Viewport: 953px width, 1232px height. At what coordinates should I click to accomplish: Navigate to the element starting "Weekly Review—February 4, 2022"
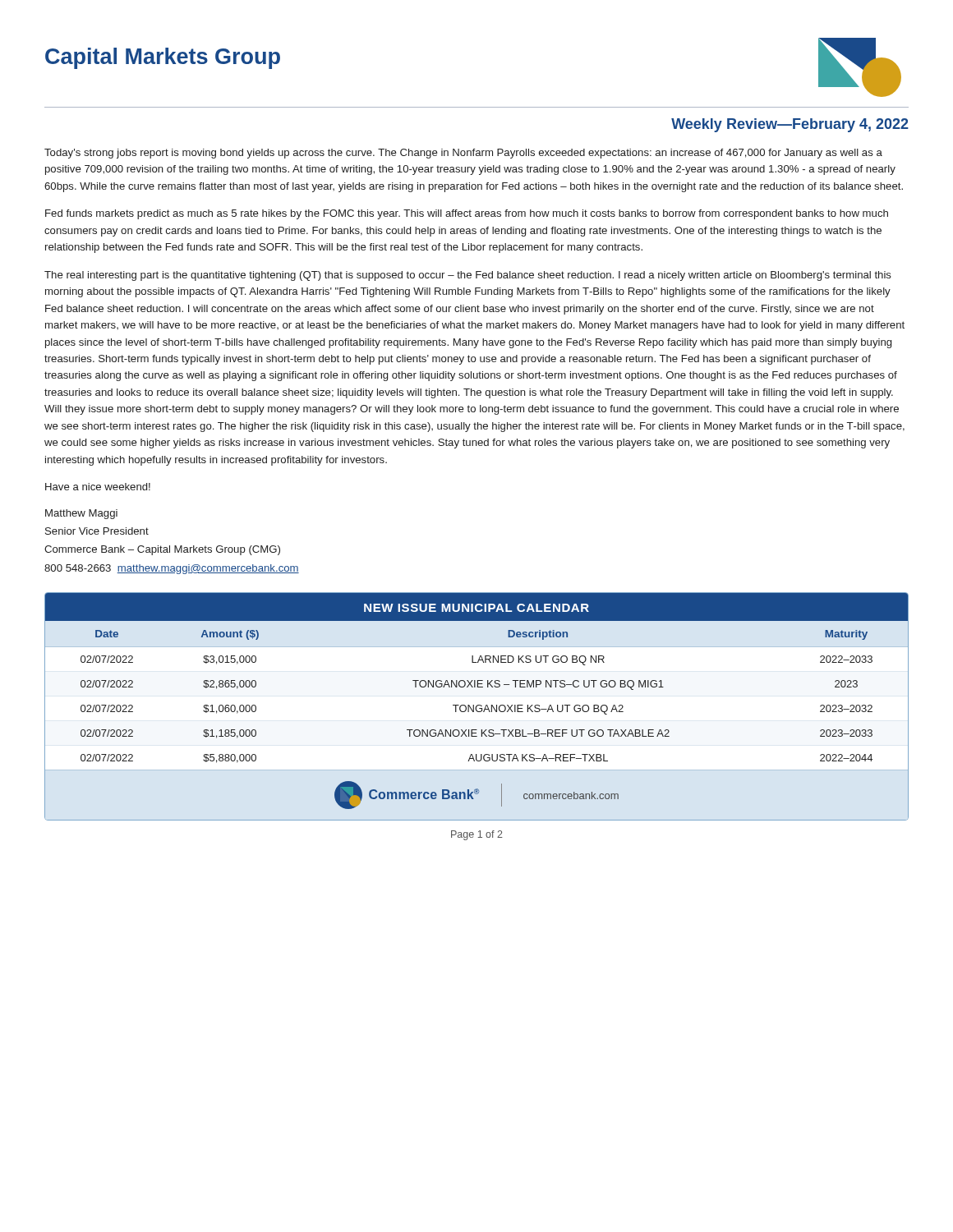(790, 124)
